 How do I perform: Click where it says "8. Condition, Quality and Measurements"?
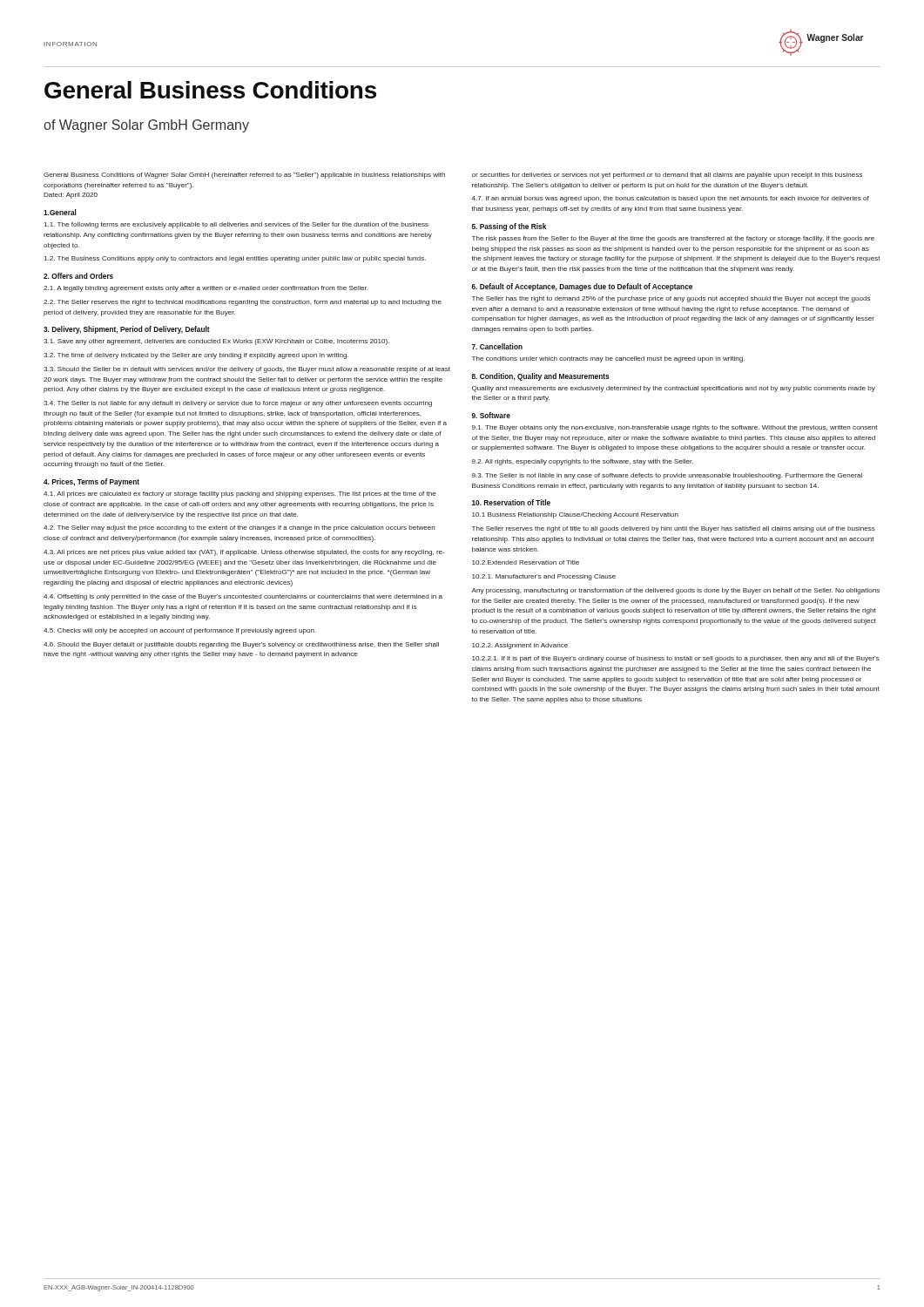point(540,376)
